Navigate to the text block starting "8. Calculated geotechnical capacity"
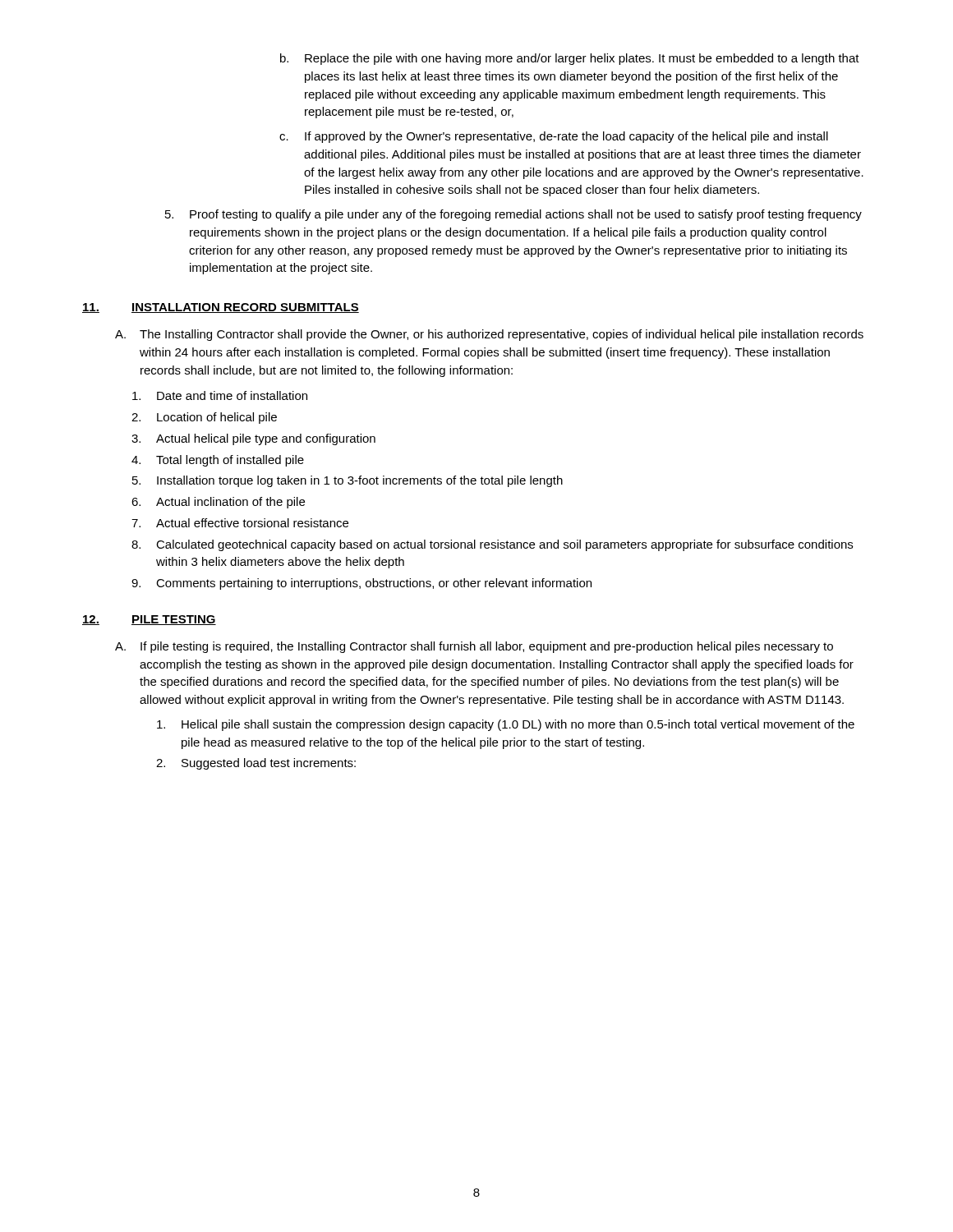This screenshot has height=1232, width=953. 501,553
